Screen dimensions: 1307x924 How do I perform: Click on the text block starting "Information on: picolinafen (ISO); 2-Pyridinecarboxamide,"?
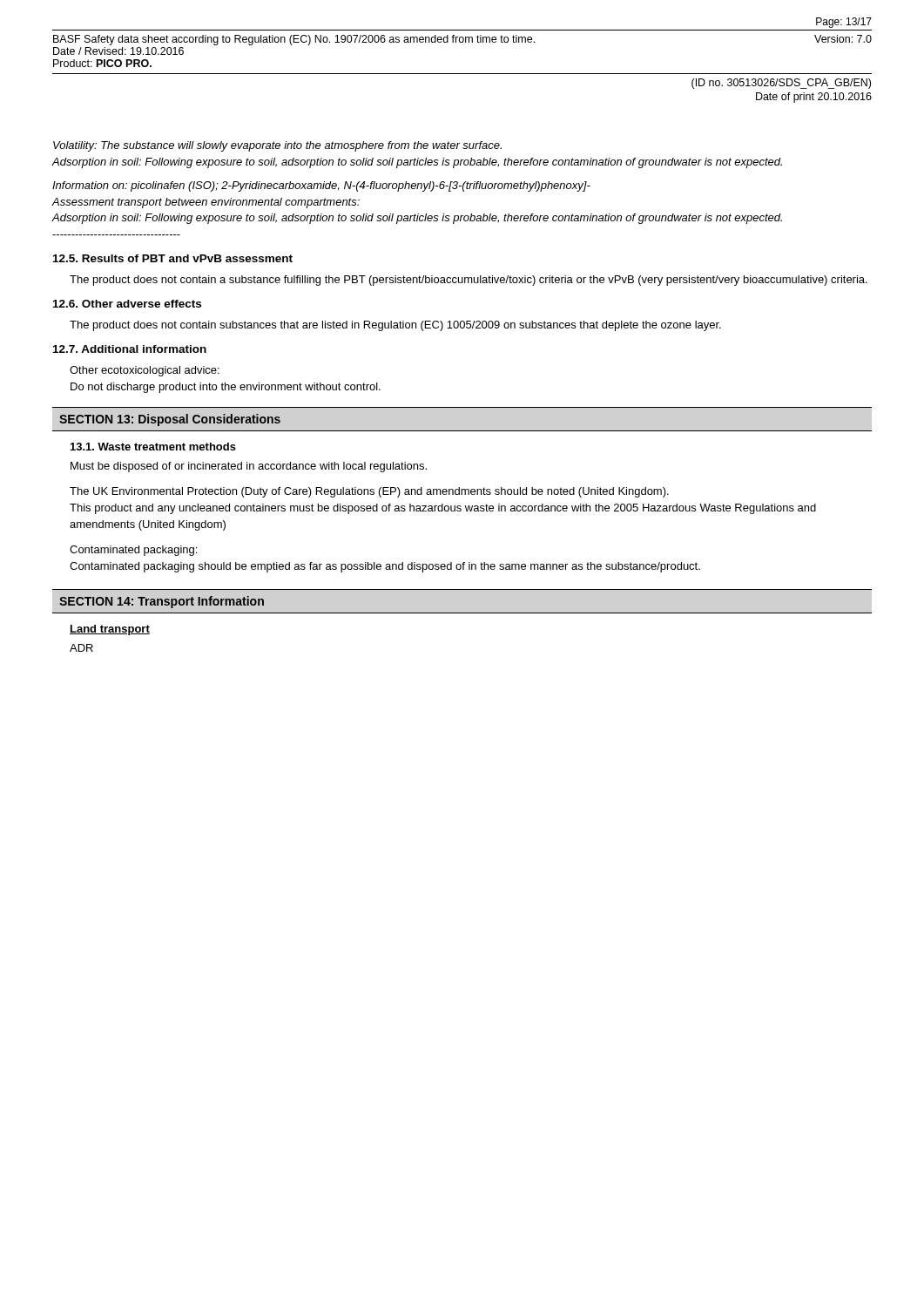click(418, 210)
